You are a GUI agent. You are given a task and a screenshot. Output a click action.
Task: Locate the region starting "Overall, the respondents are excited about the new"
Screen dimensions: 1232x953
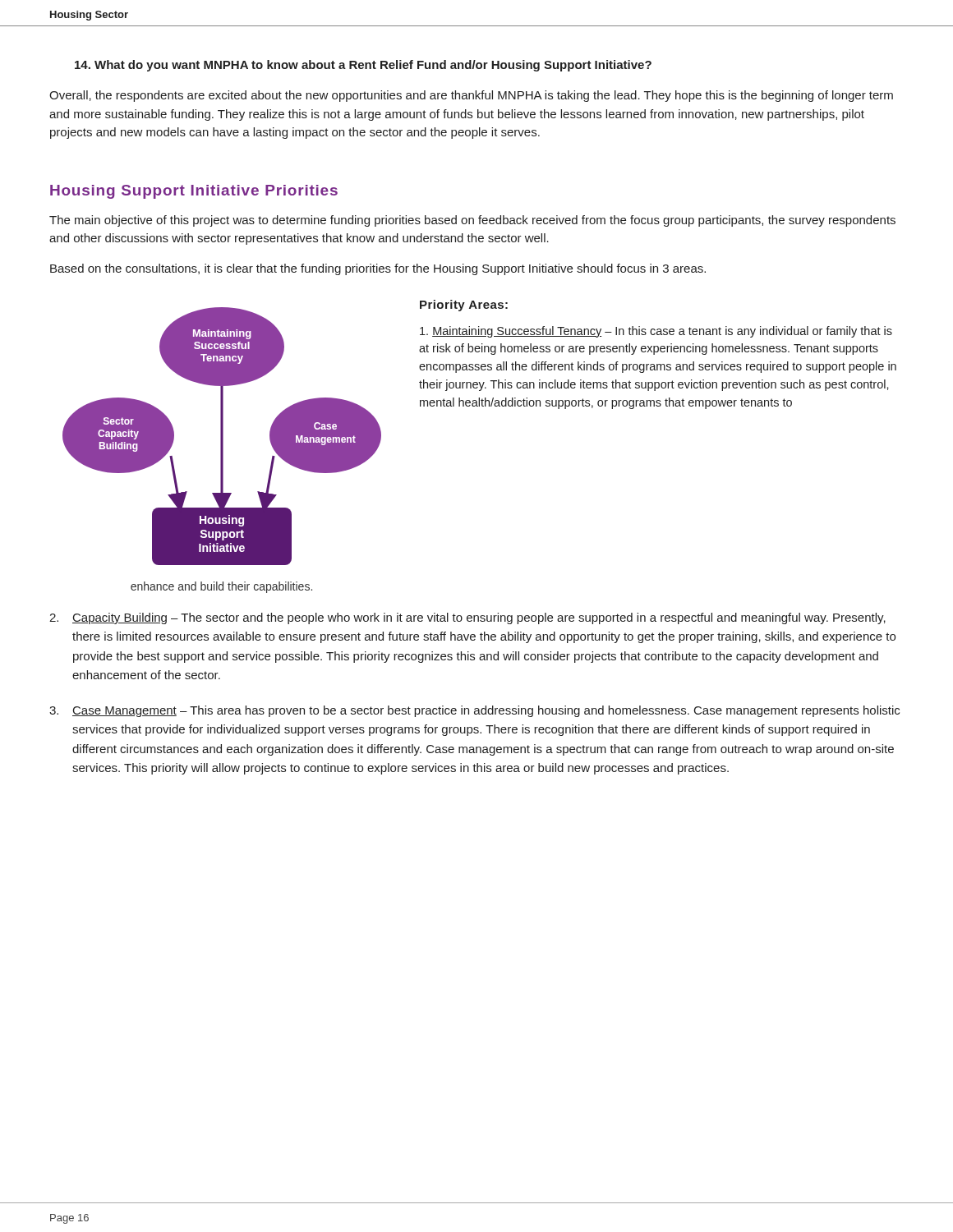471,113
